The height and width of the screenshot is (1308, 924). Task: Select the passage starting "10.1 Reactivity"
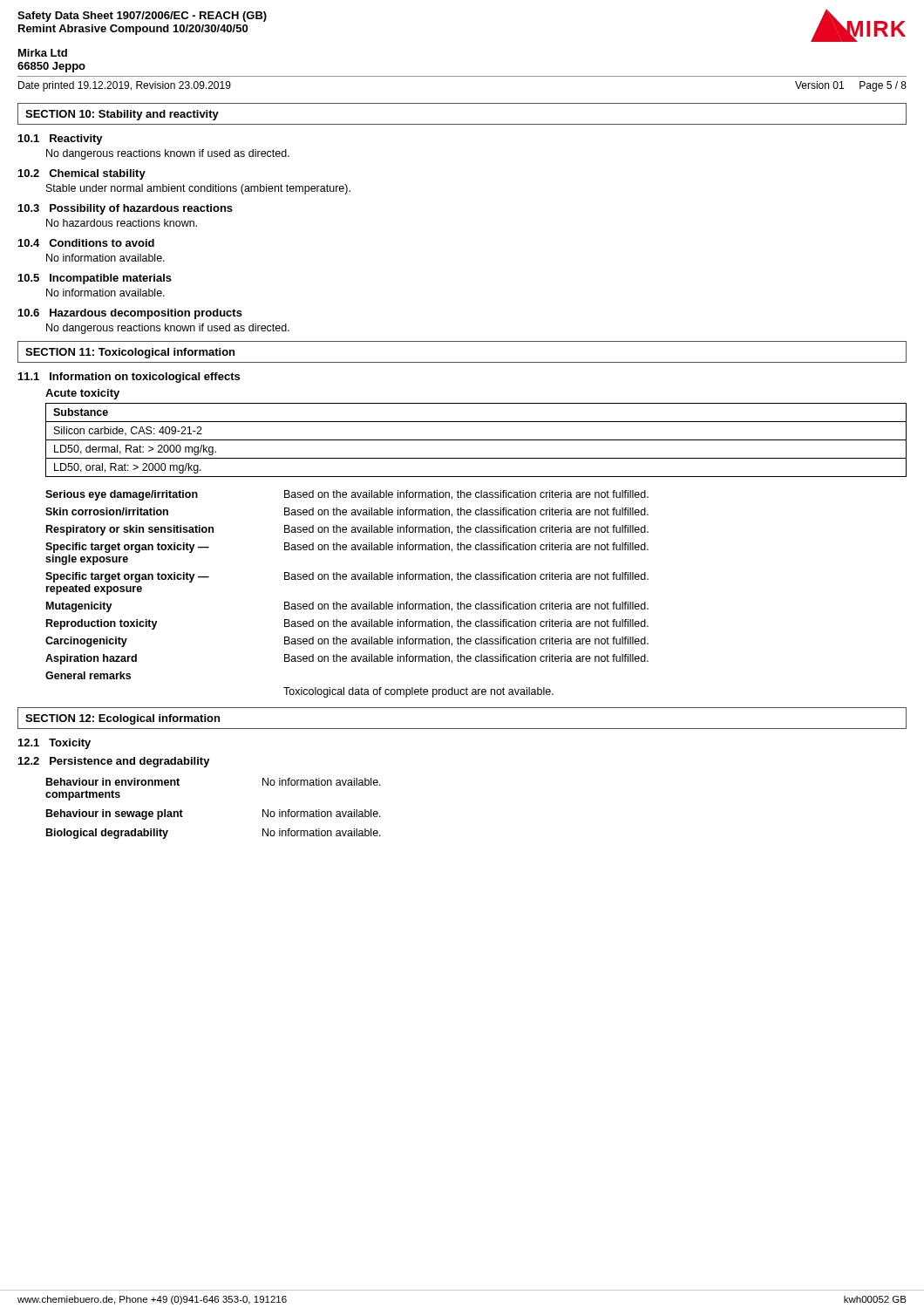(x=60, y=138)
